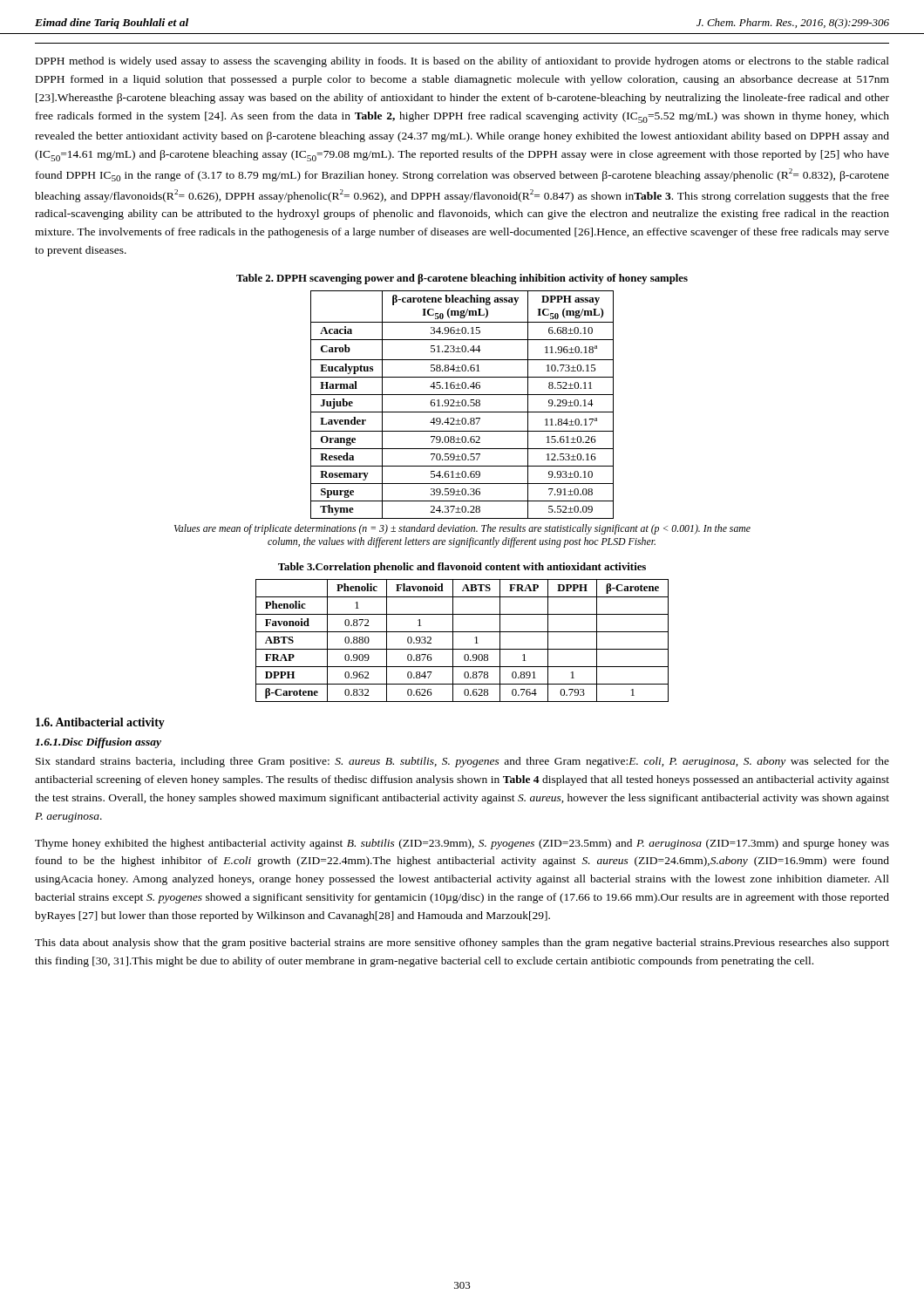This screenshot has height=1308, width=924.
Task: Find the text block that says "Thyme honey exhibited"
Action: click(462, 879)
